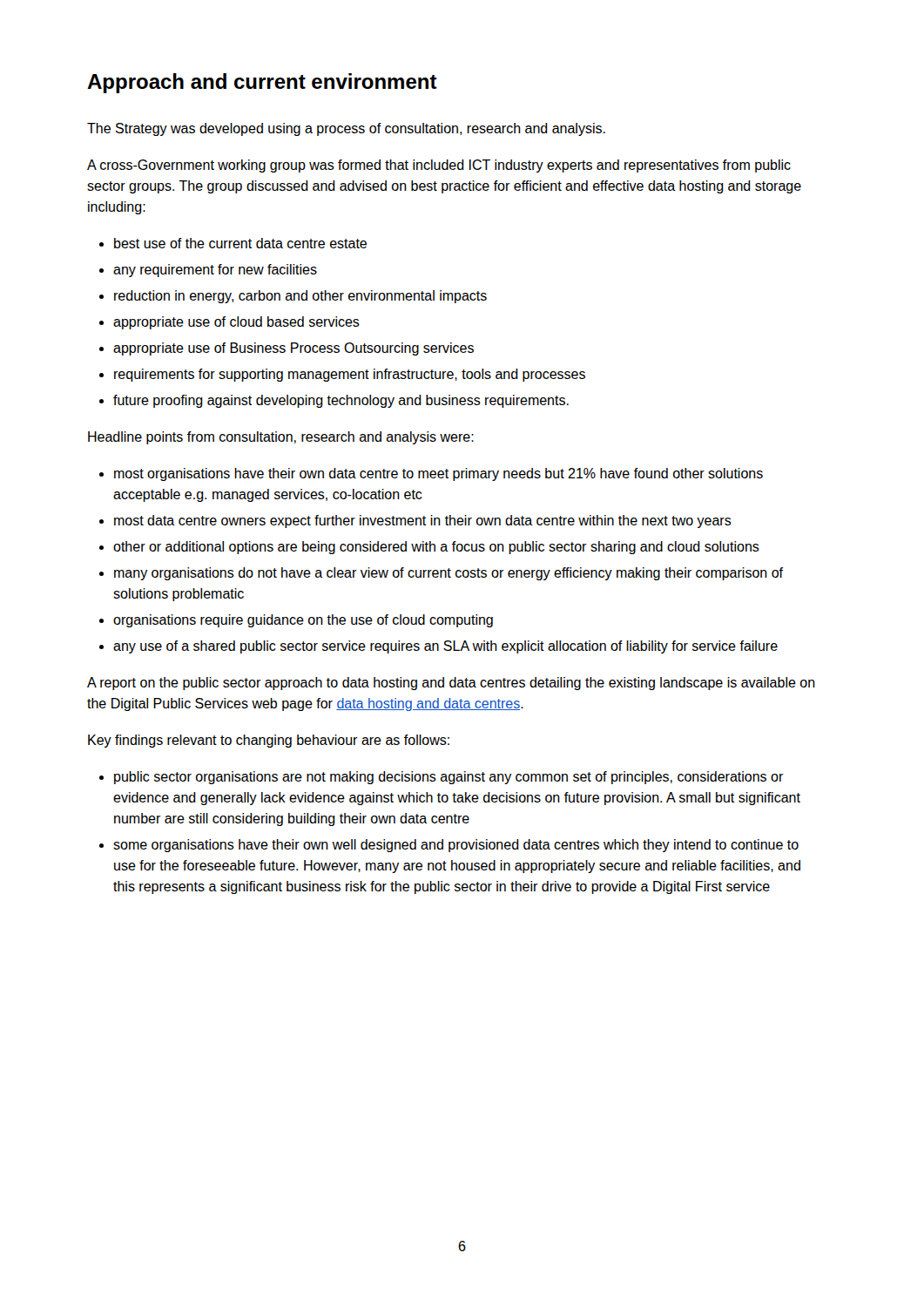Find the block on this page that starts "The Strategy was"
Screen dimensions: 1307x924
click(453, 129)
